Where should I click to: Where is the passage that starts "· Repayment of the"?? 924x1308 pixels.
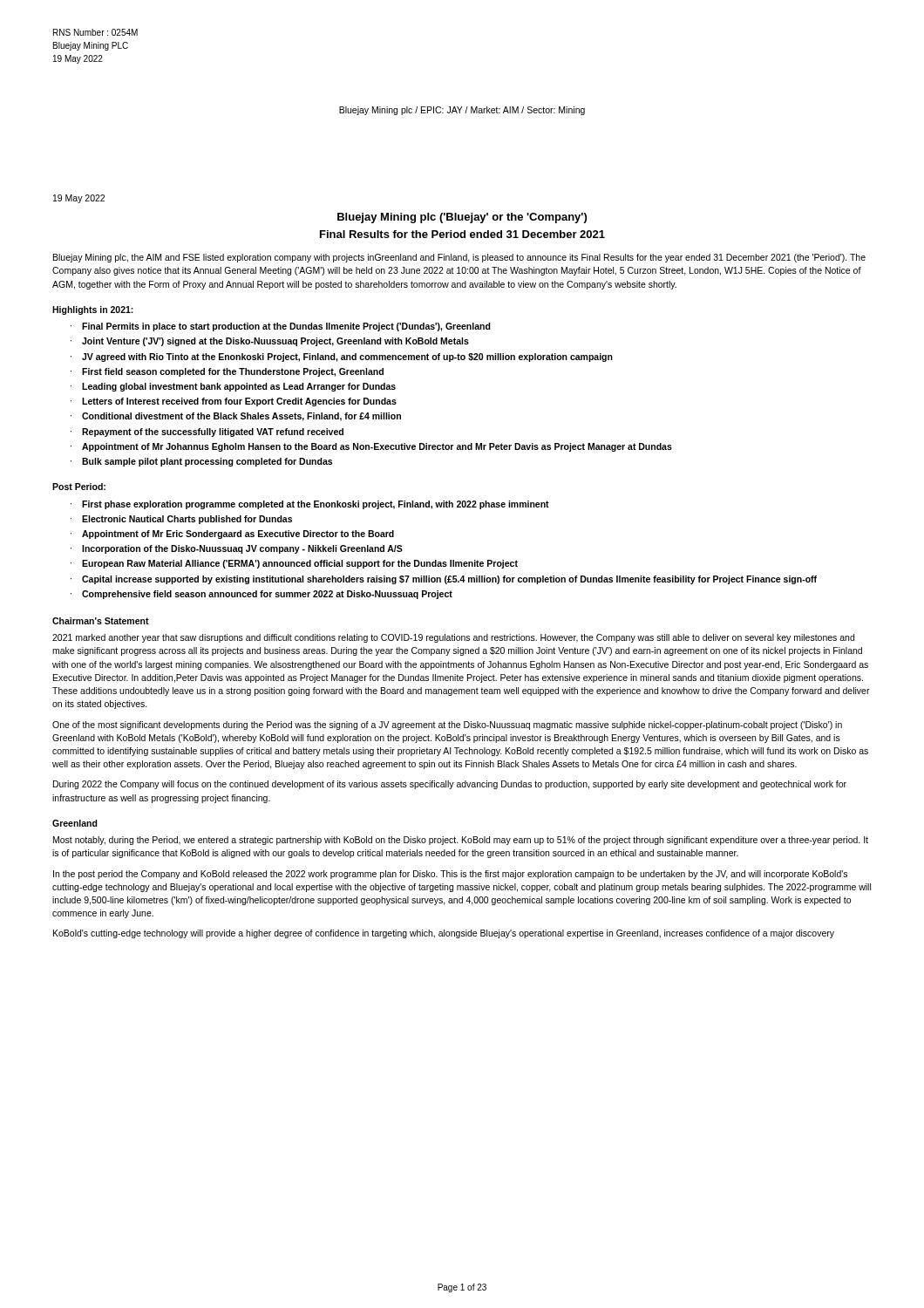pos(471,432)
